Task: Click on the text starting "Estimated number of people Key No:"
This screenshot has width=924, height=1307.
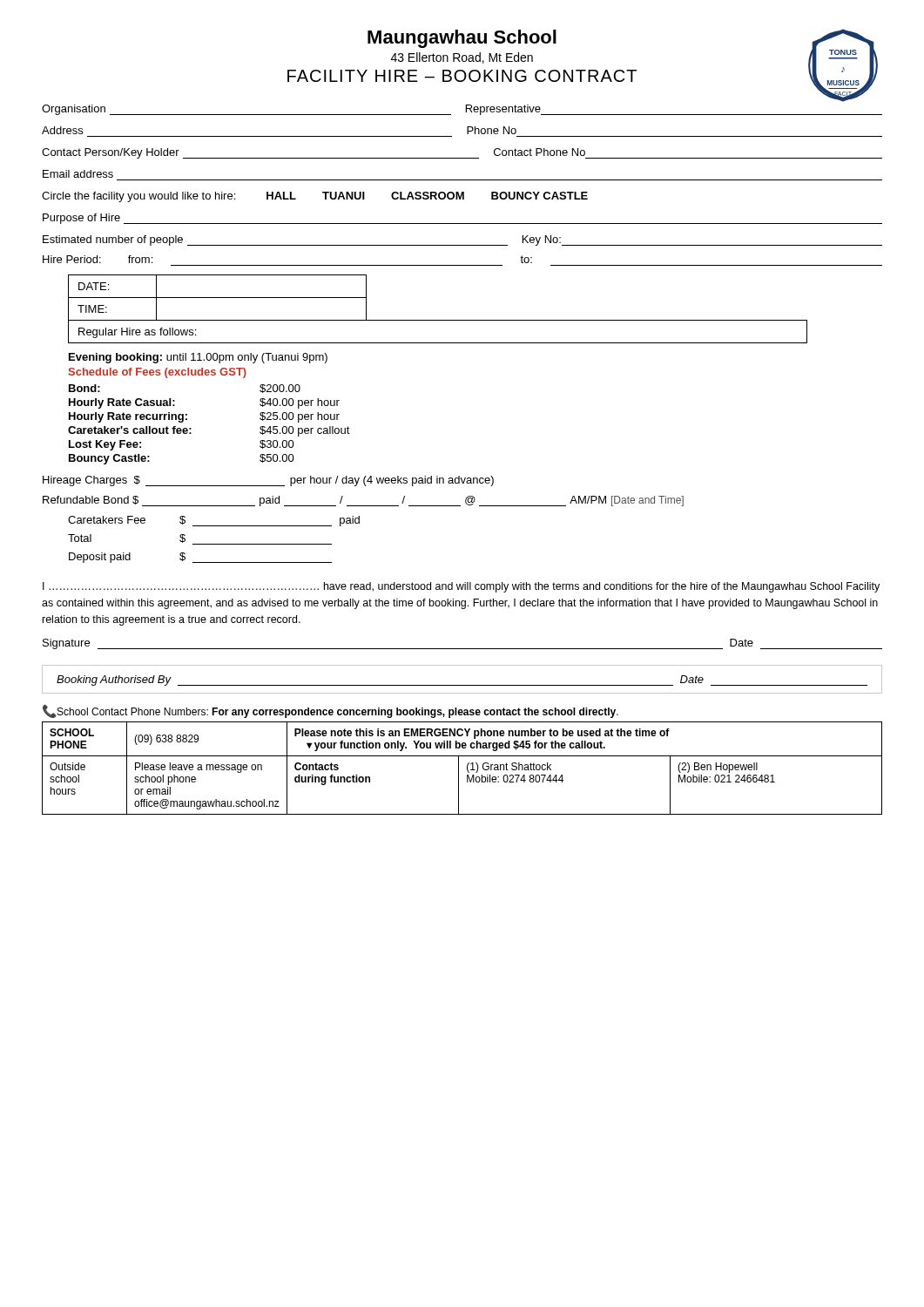Action: pos(462,239)
